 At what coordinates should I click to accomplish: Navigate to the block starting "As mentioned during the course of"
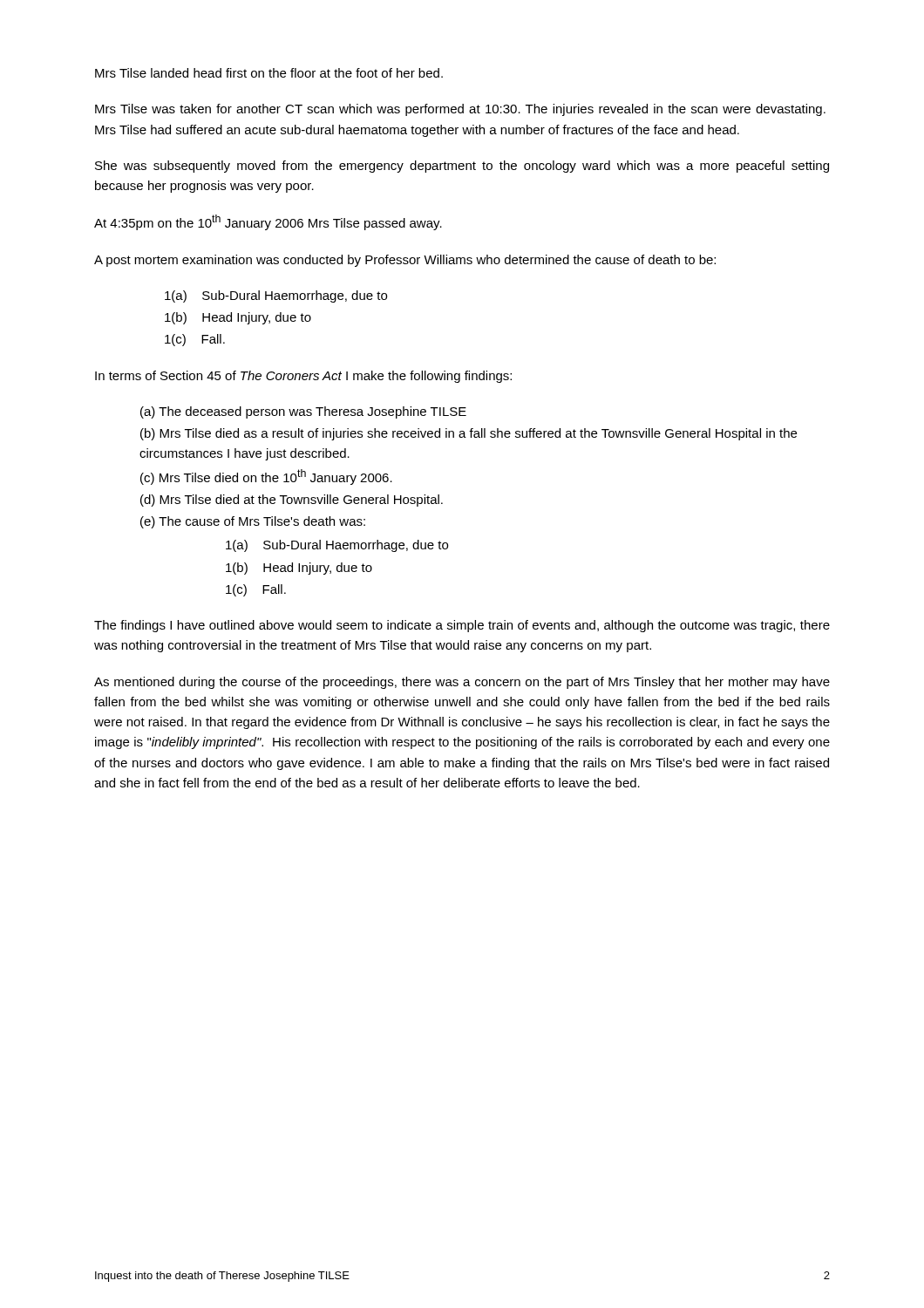click(x=462, y=732)
